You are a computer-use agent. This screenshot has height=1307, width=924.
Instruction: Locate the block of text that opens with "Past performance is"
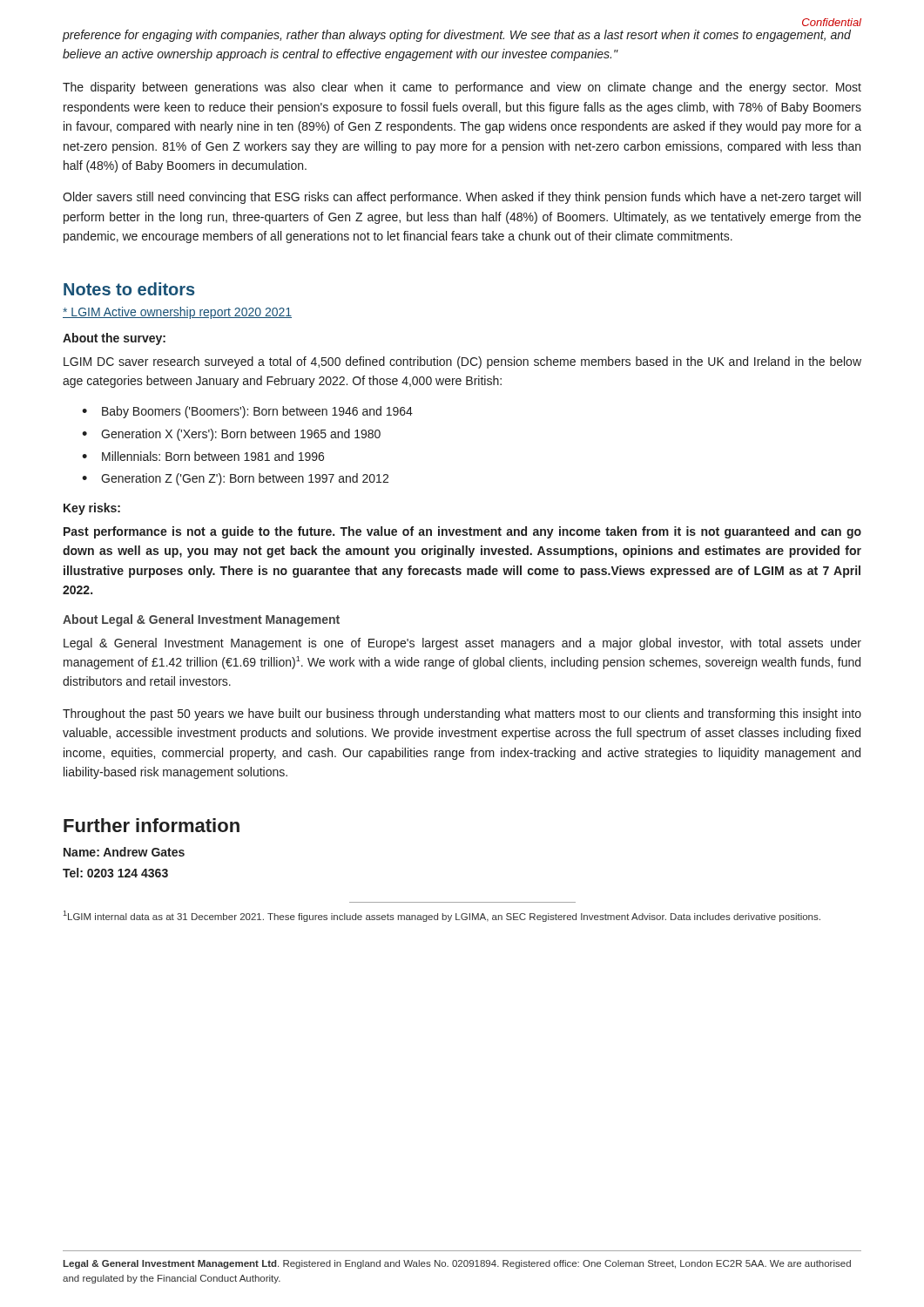462,561
